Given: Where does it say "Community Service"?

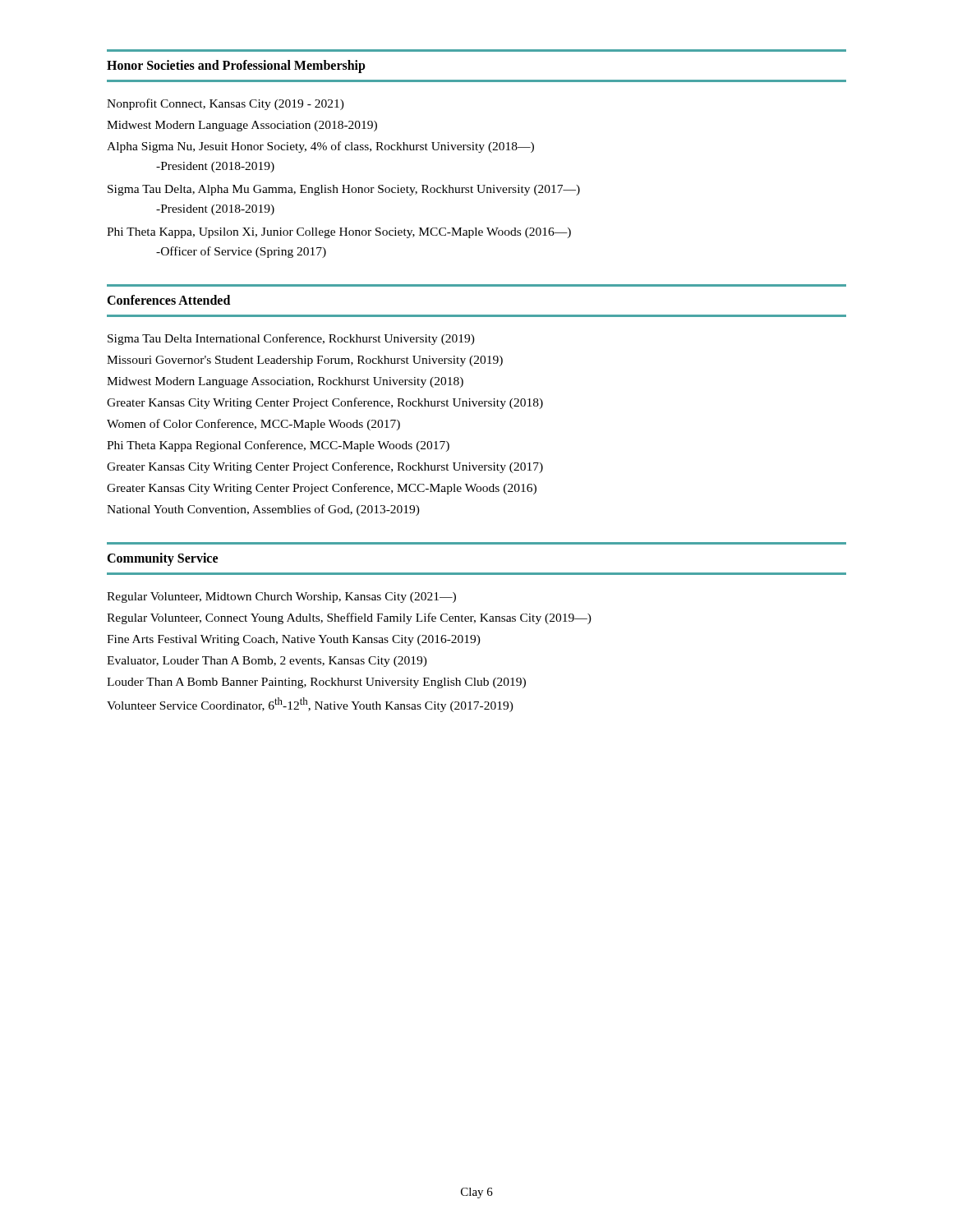Looking at the screenshot, I should coord(162,558).
